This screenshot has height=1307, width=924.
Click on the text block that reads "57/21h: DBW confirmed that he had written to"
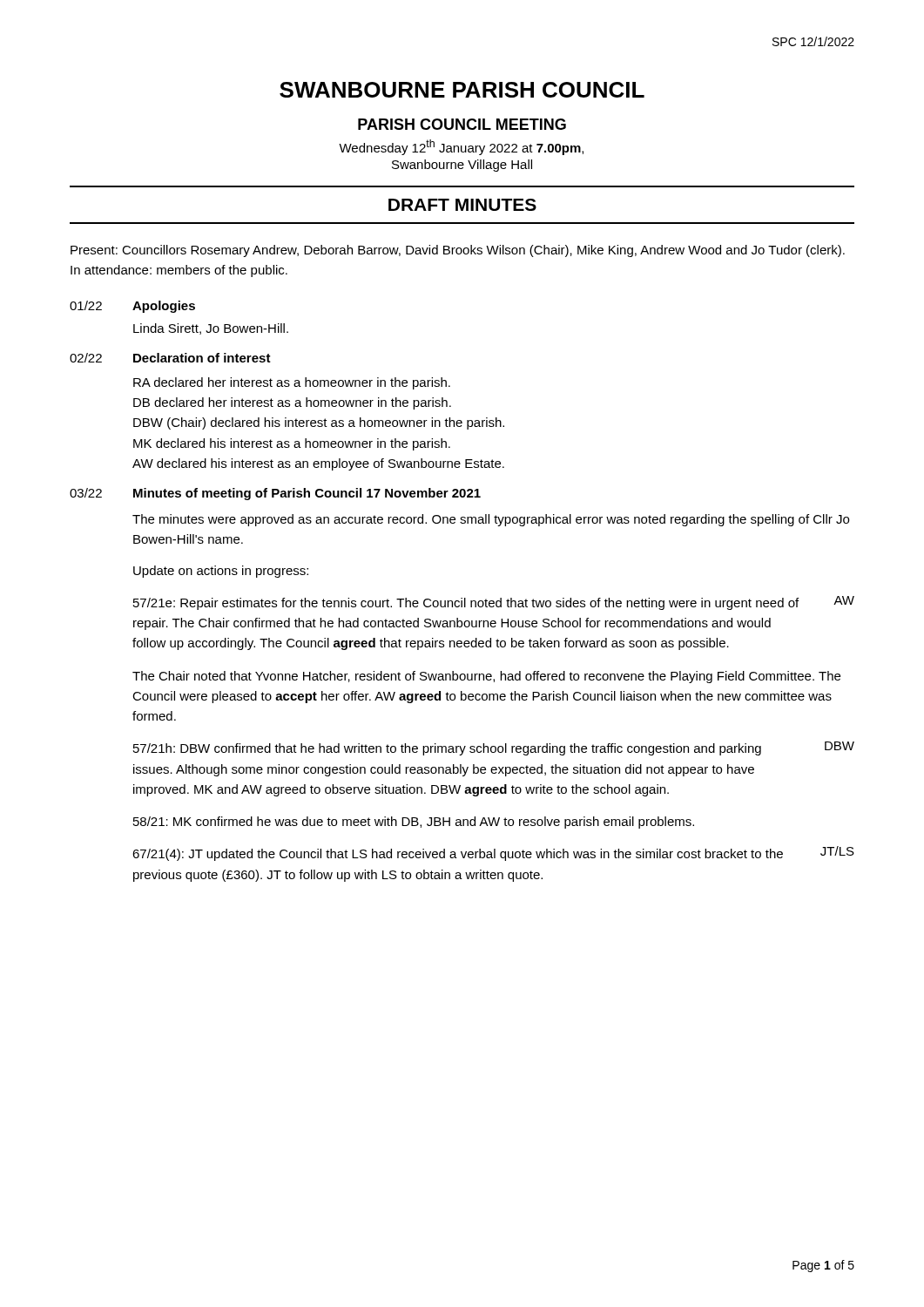(x=447, y=769)
